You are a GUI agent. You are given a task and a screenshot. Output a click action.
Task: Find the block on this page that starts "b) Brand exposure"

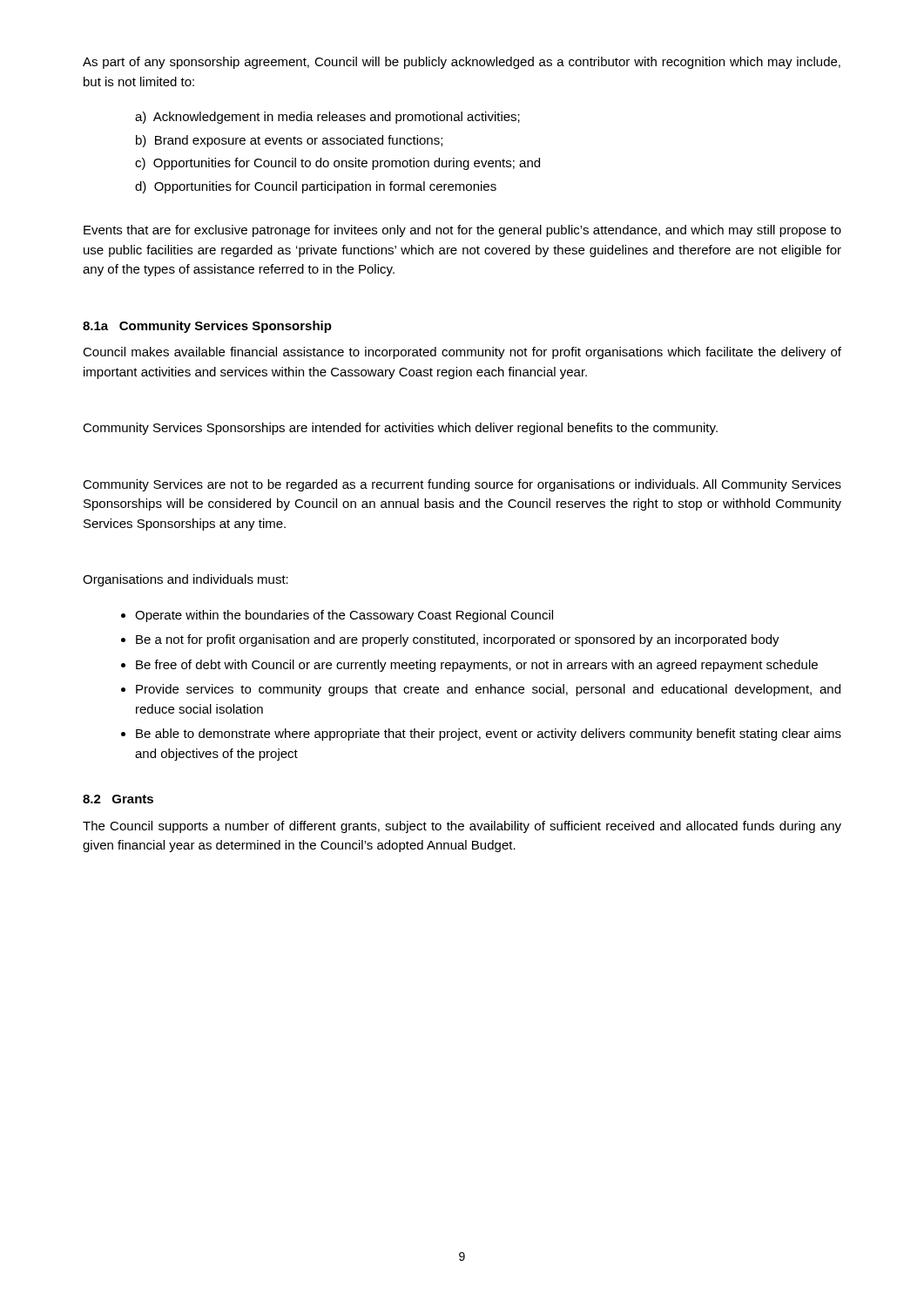[x=289, y=141]
